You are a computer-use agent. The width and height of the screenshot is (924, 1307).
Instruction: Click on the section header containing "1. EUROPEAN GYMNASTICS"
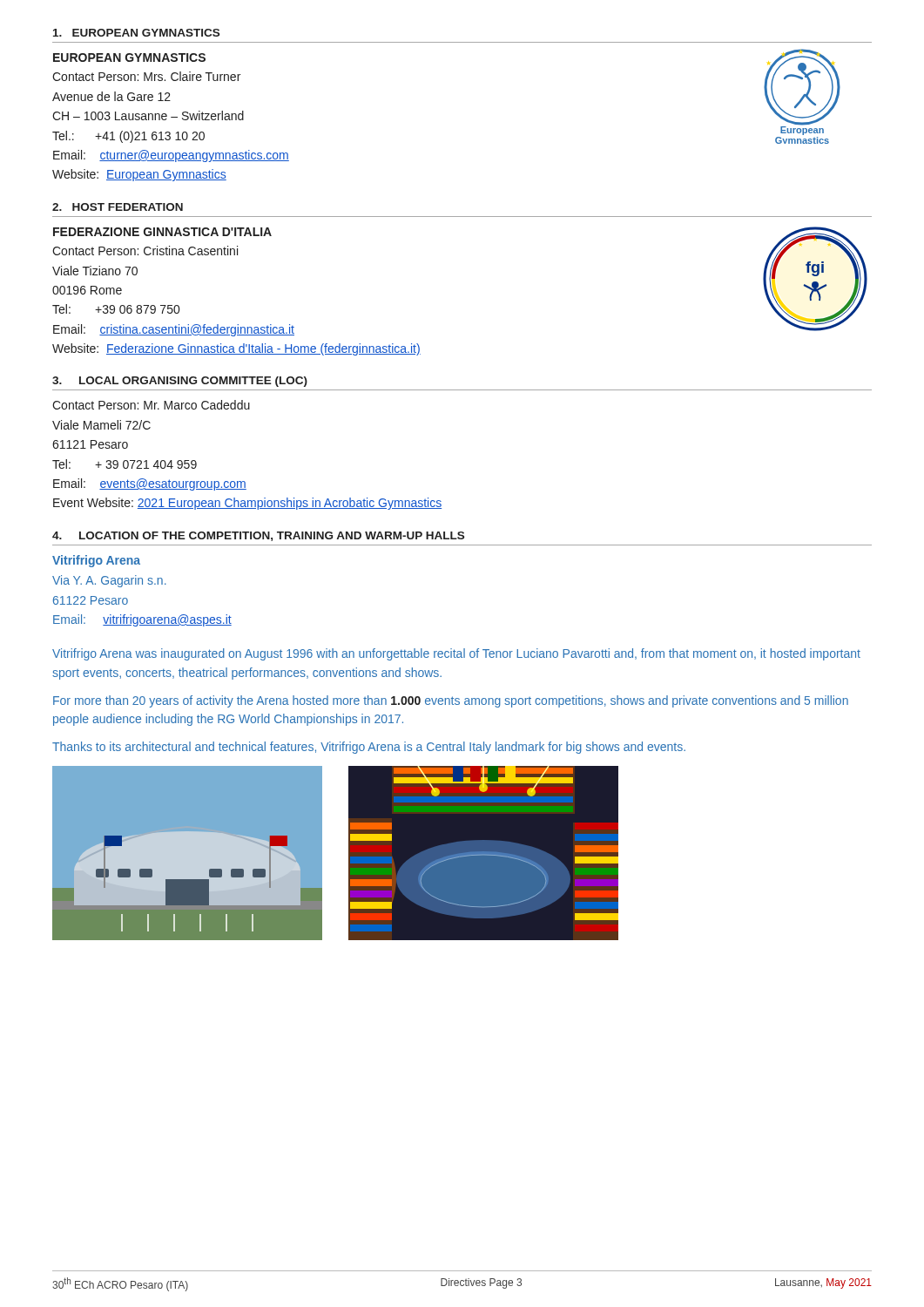(x=136, y=33)
